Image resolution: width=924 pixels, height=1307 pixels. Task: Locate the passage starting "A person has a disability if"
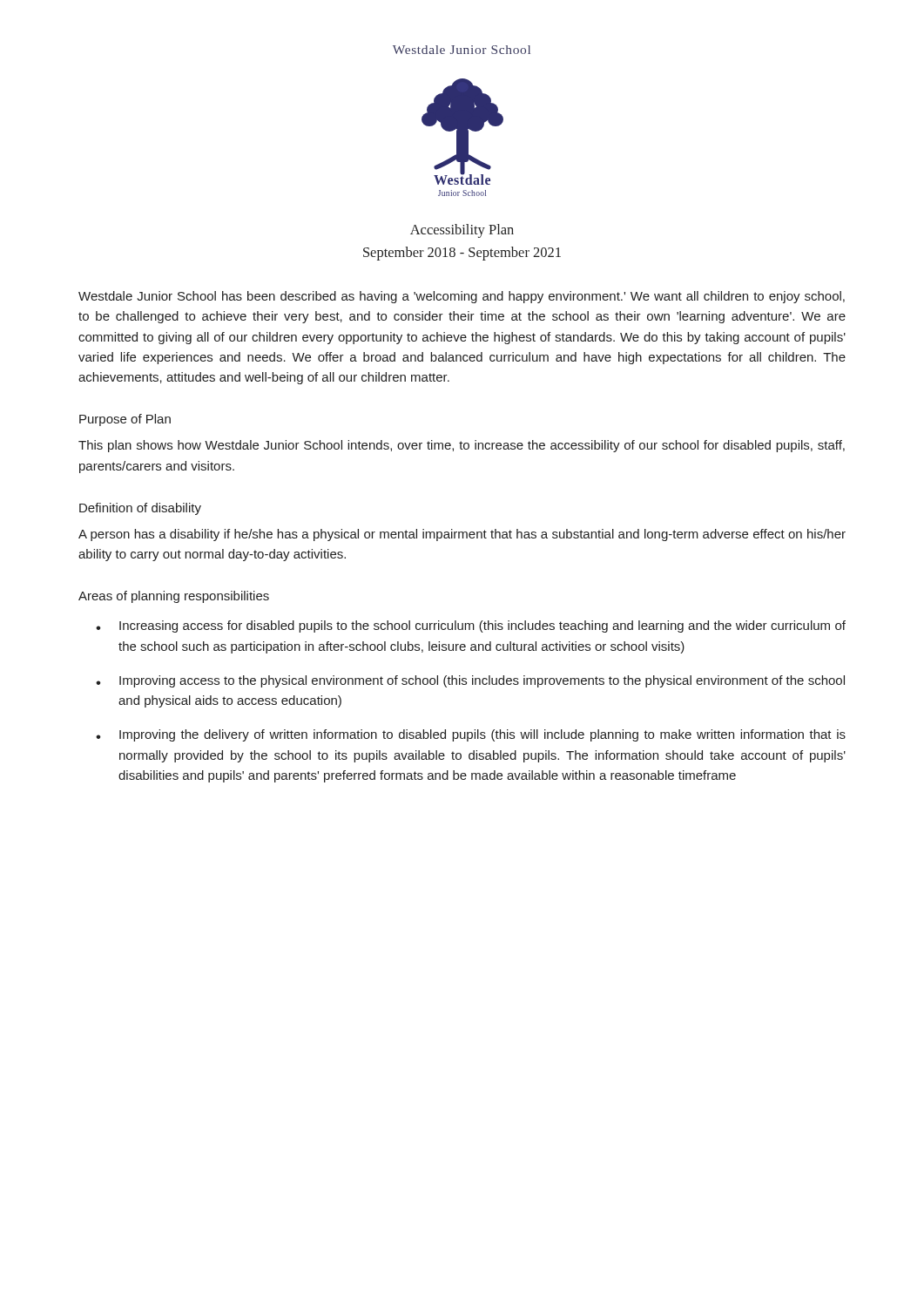[462, 544]
